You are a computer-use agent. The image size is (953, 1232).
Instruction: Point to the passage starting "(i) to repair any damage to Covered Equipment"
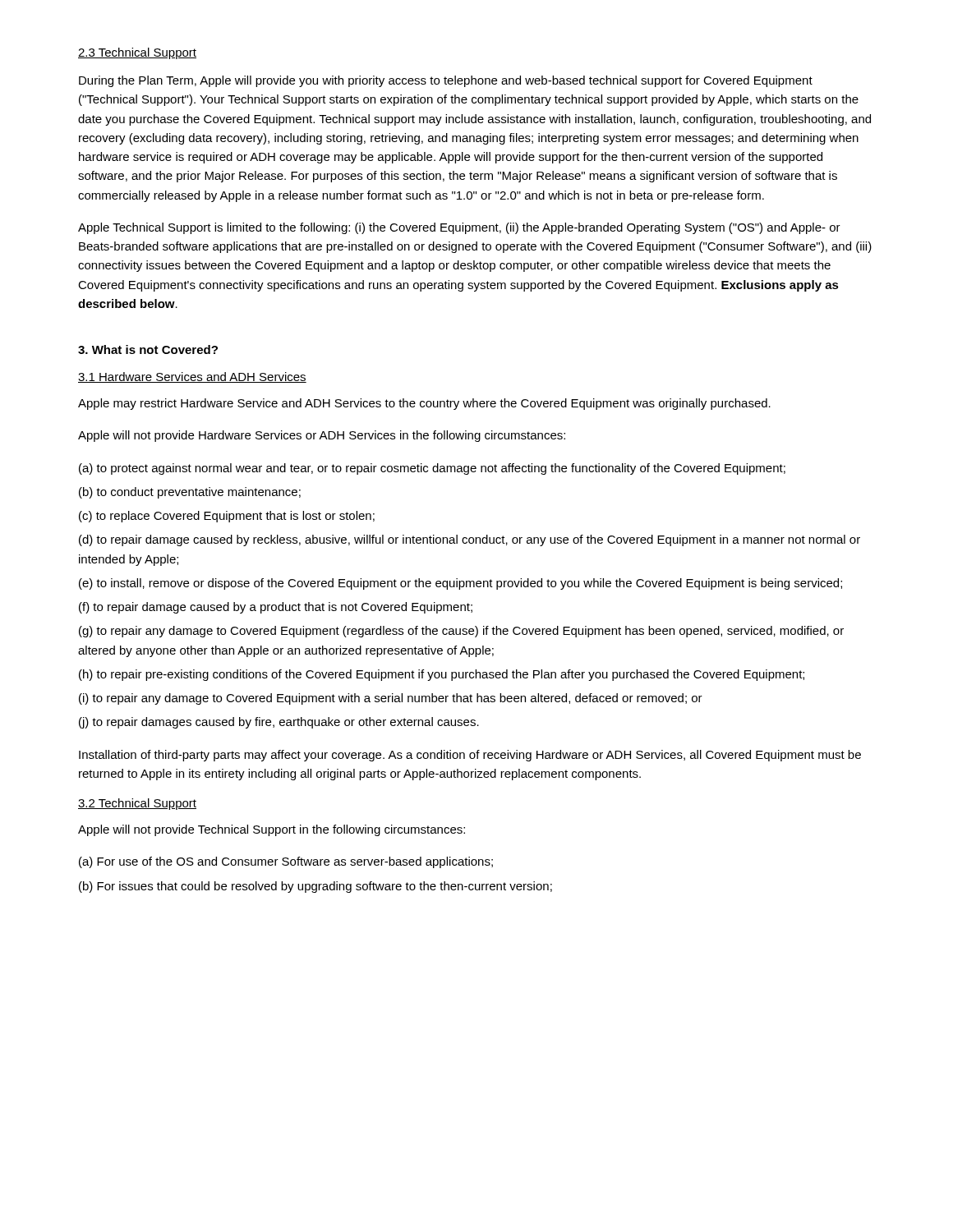tap(390, 698)
